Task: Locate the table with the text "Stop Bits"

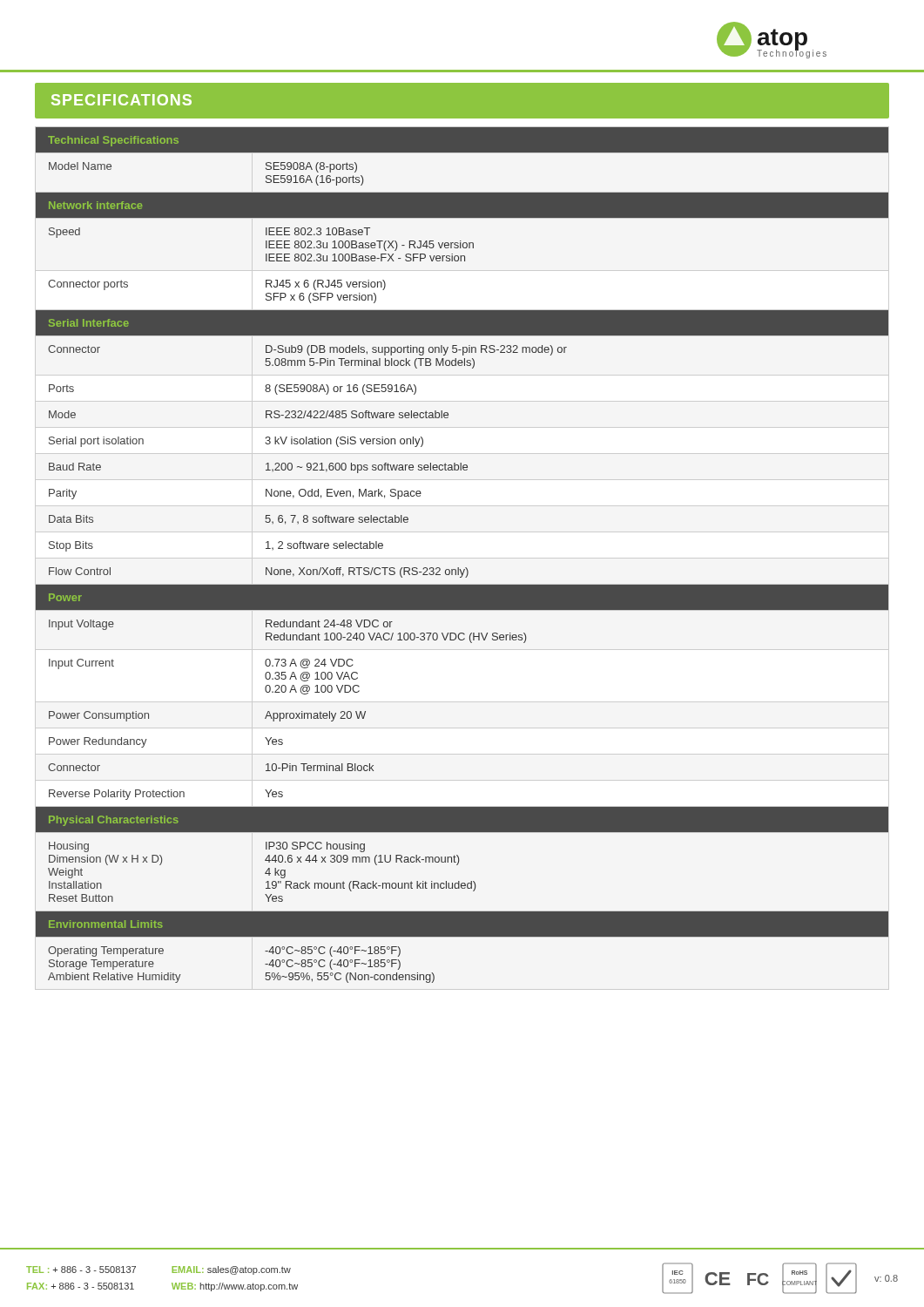Action: tap(462, 558)
